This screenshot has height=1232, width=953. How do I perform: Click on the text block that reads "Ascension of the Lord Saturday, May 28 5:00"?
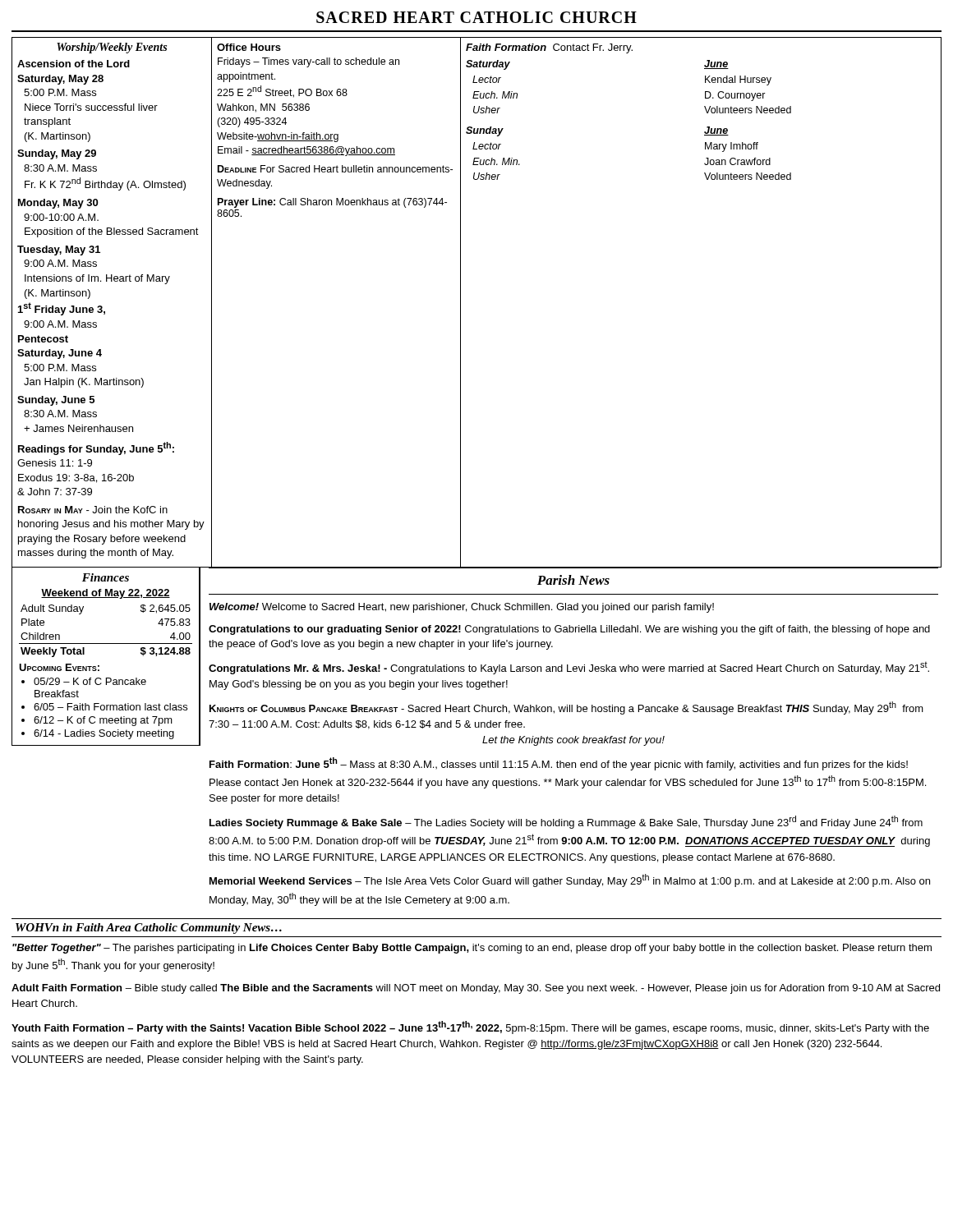112,308
